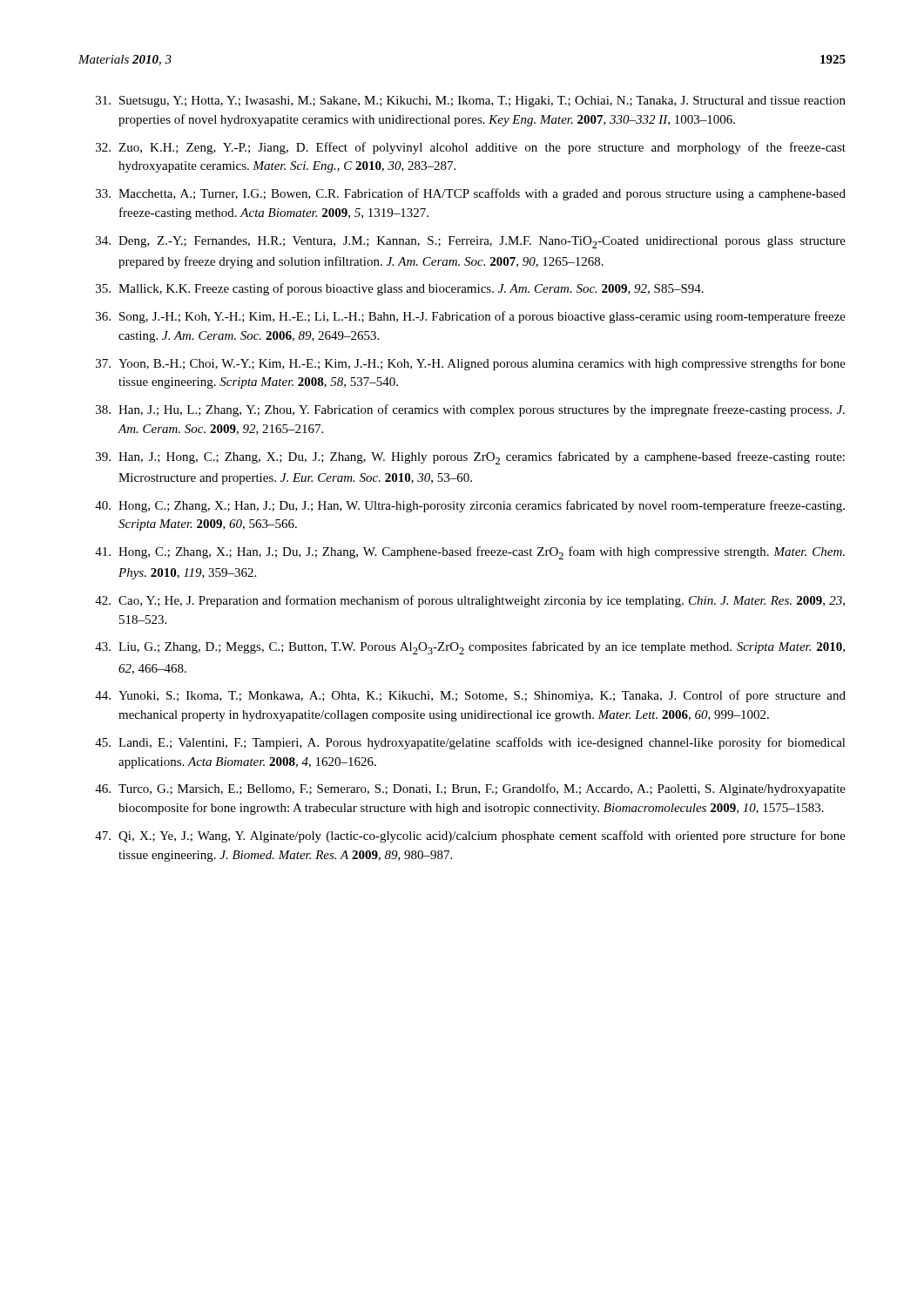Image resolution: width=924 pixels, height=1307 pixels.
Task: Click on the text starting "47. Qi, X.;"
Action: (462, 846)
